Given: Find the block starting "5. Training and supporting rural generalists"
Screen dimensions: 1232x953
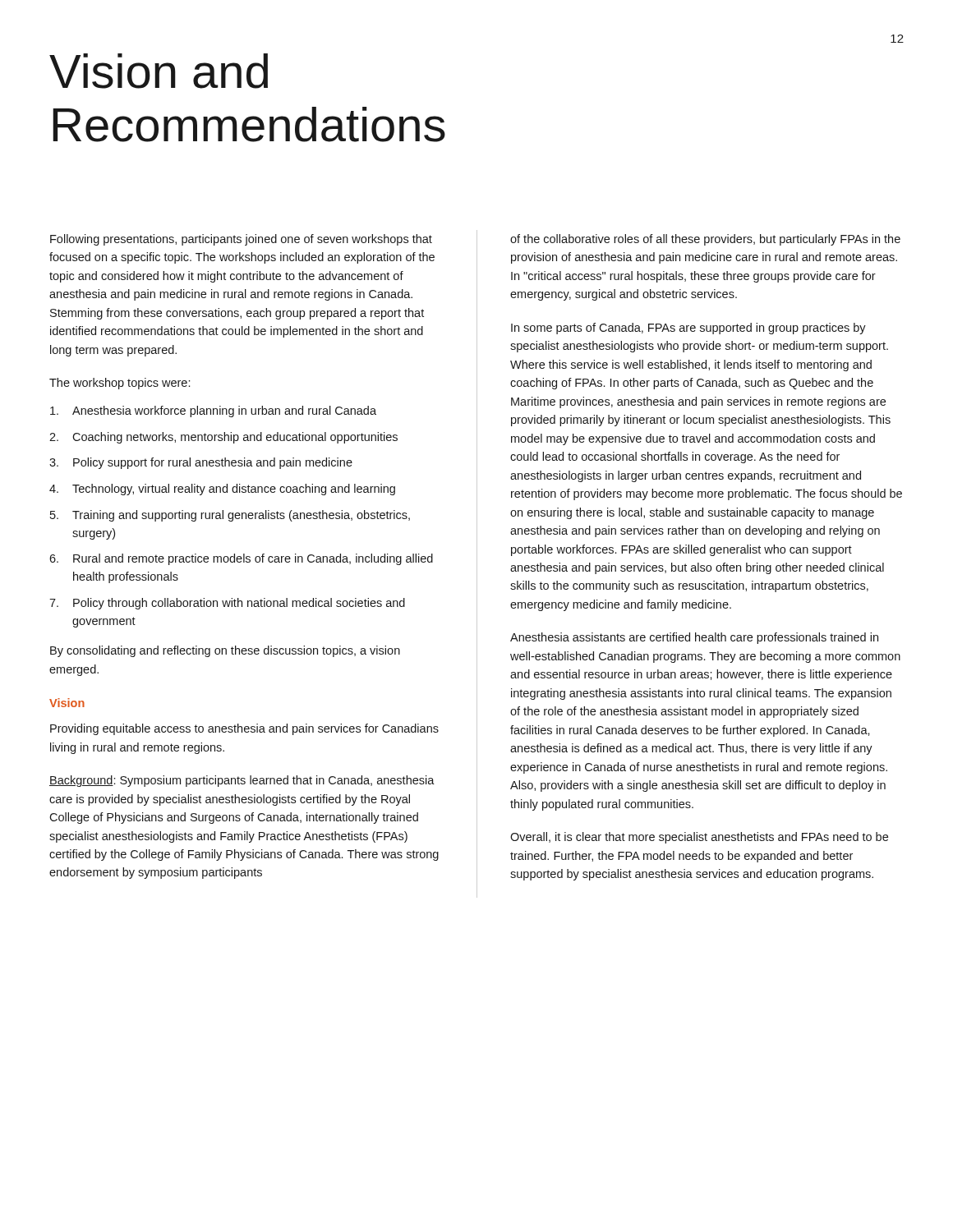Looking at the screenshot, I should tap(246, 524).
